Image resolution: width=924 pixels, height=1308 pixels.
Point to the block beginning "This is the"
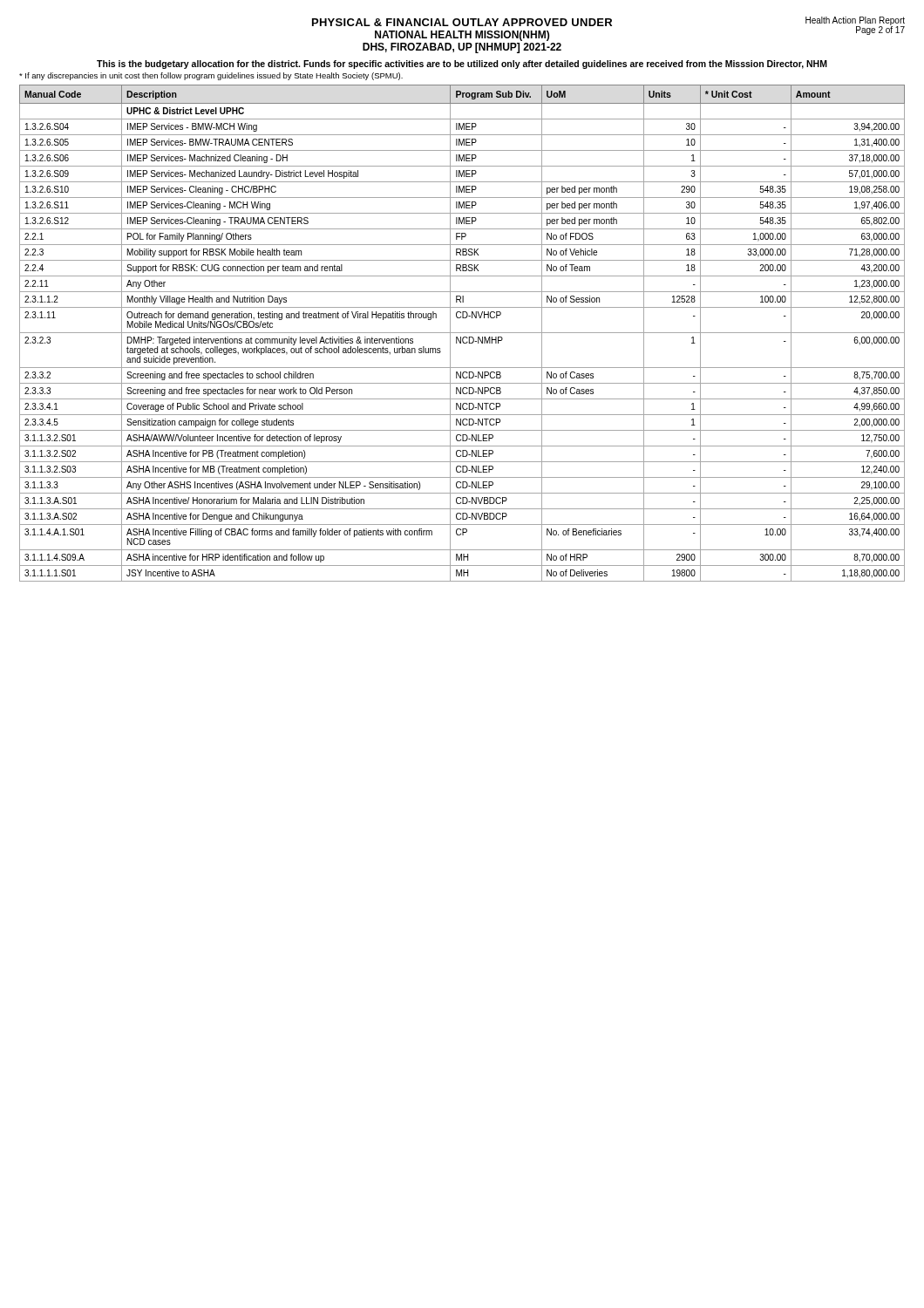pyautogui.click(x=462, y=64)
